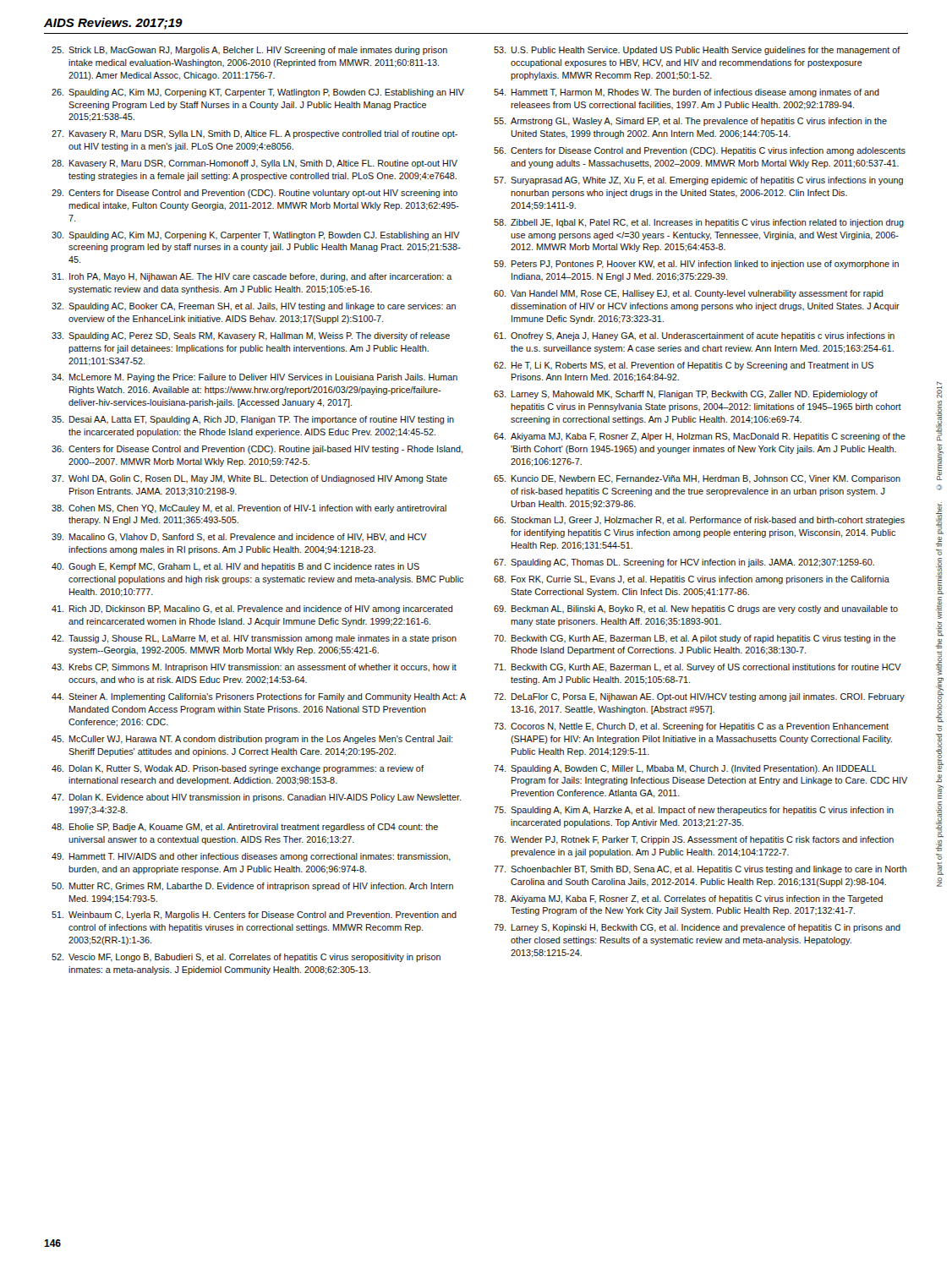Locate the list item containing "66. Stockman LJ, Greer J,"
Image resolution: width=952 pixels, height=1268 pixels.
click(697, 533)
